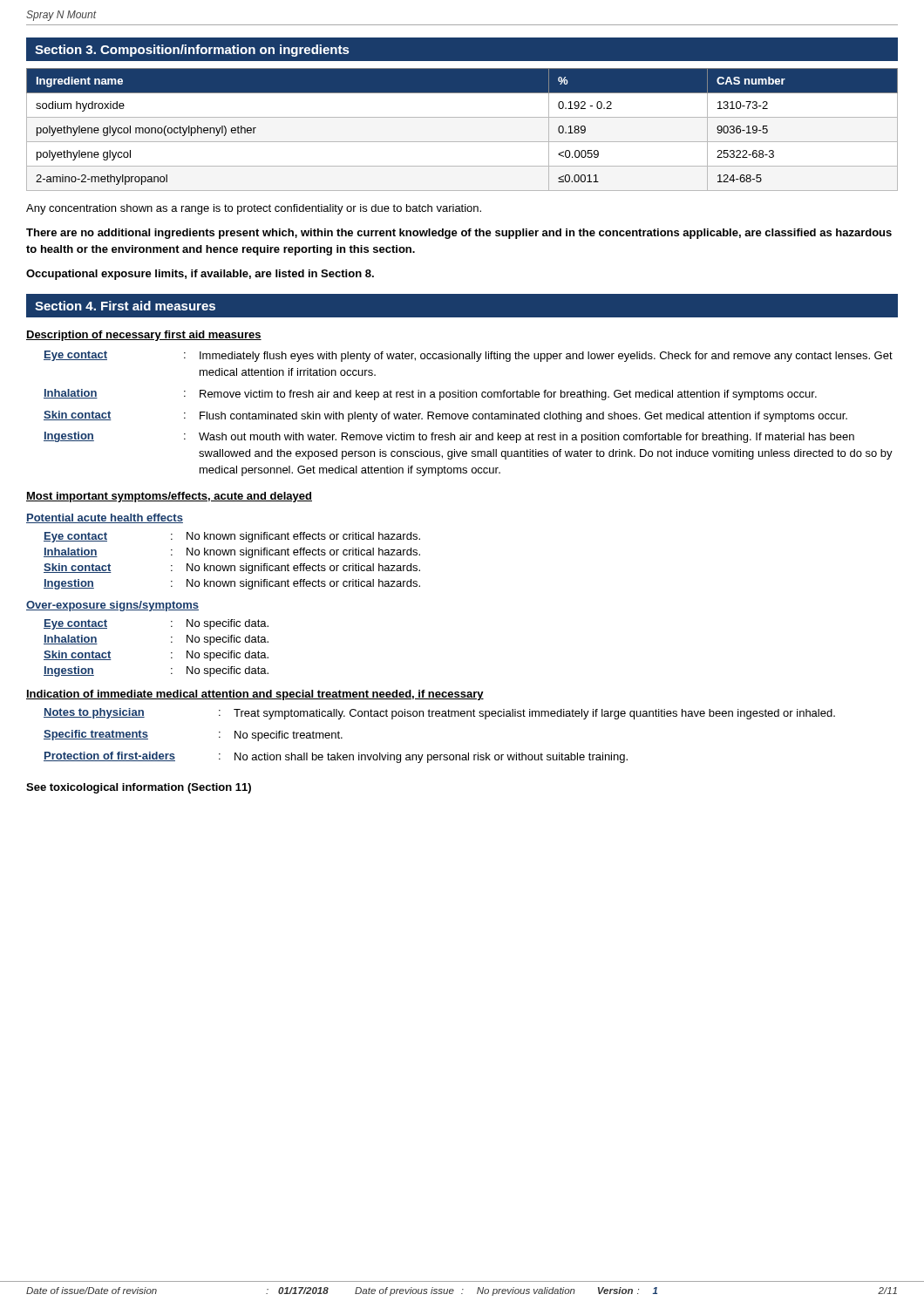
Task: Where is the passage that starts "Eye contact : No specific data."?
Action: pyautogui.click(x=79, y=624)
